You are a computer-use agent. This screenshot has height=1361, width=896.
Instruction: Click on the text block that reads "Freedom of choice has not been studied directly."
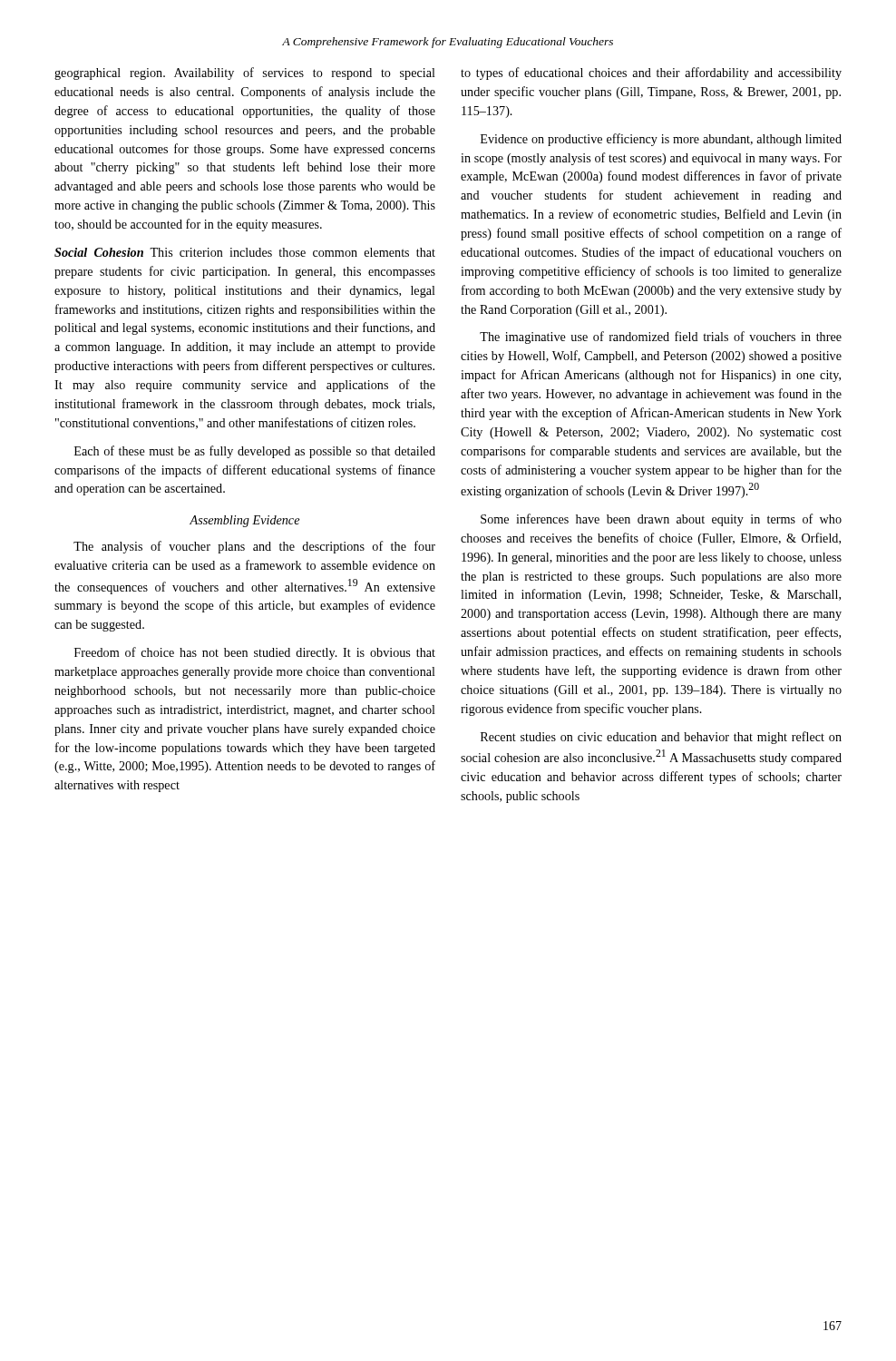tap(245, 719)
